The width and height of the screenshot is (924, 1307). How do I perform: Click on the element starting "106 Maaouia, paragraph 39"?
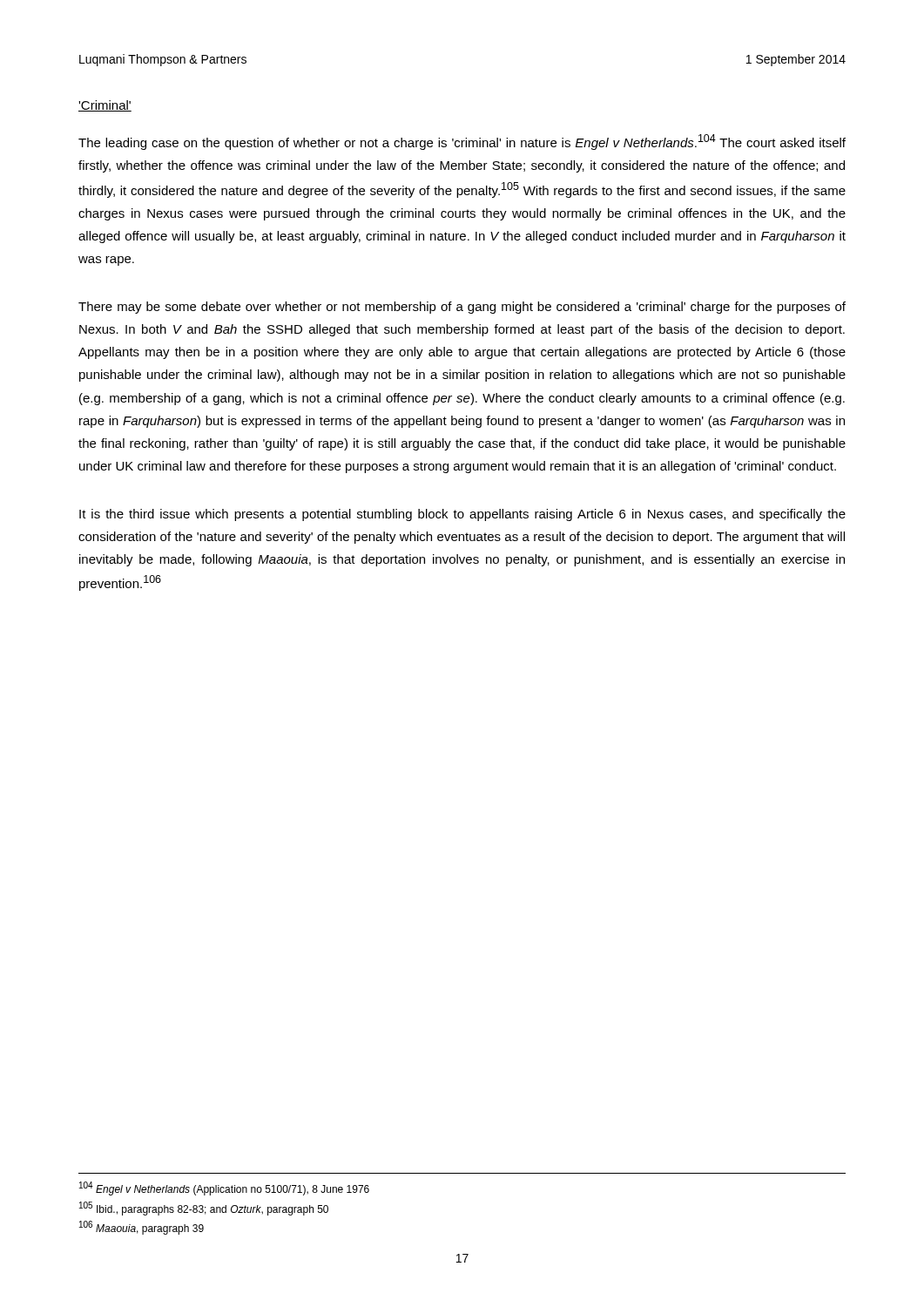141,1227
